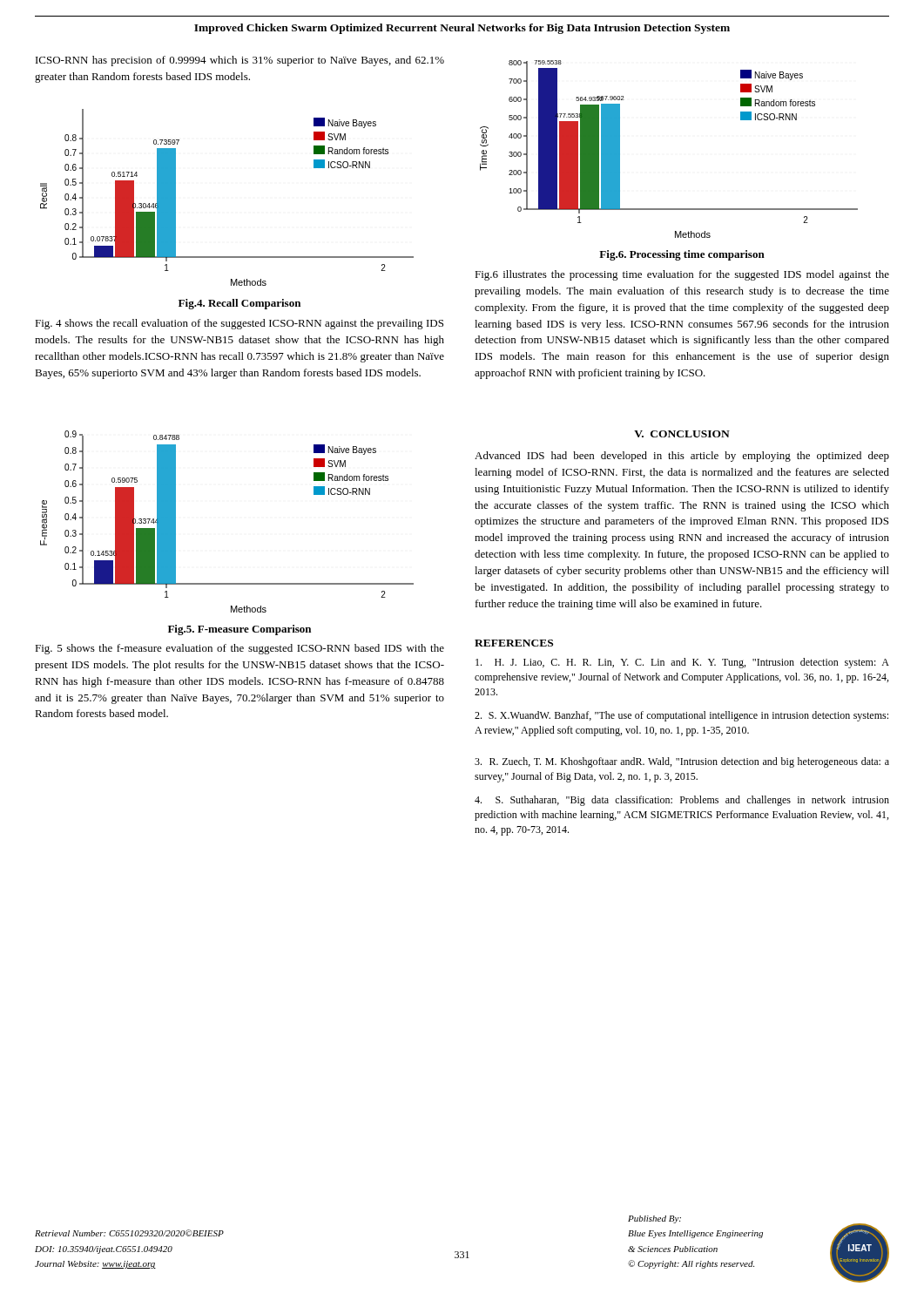
Task: Click on the block starting "V. CONCLUSION"
Action: click(682, 434)
